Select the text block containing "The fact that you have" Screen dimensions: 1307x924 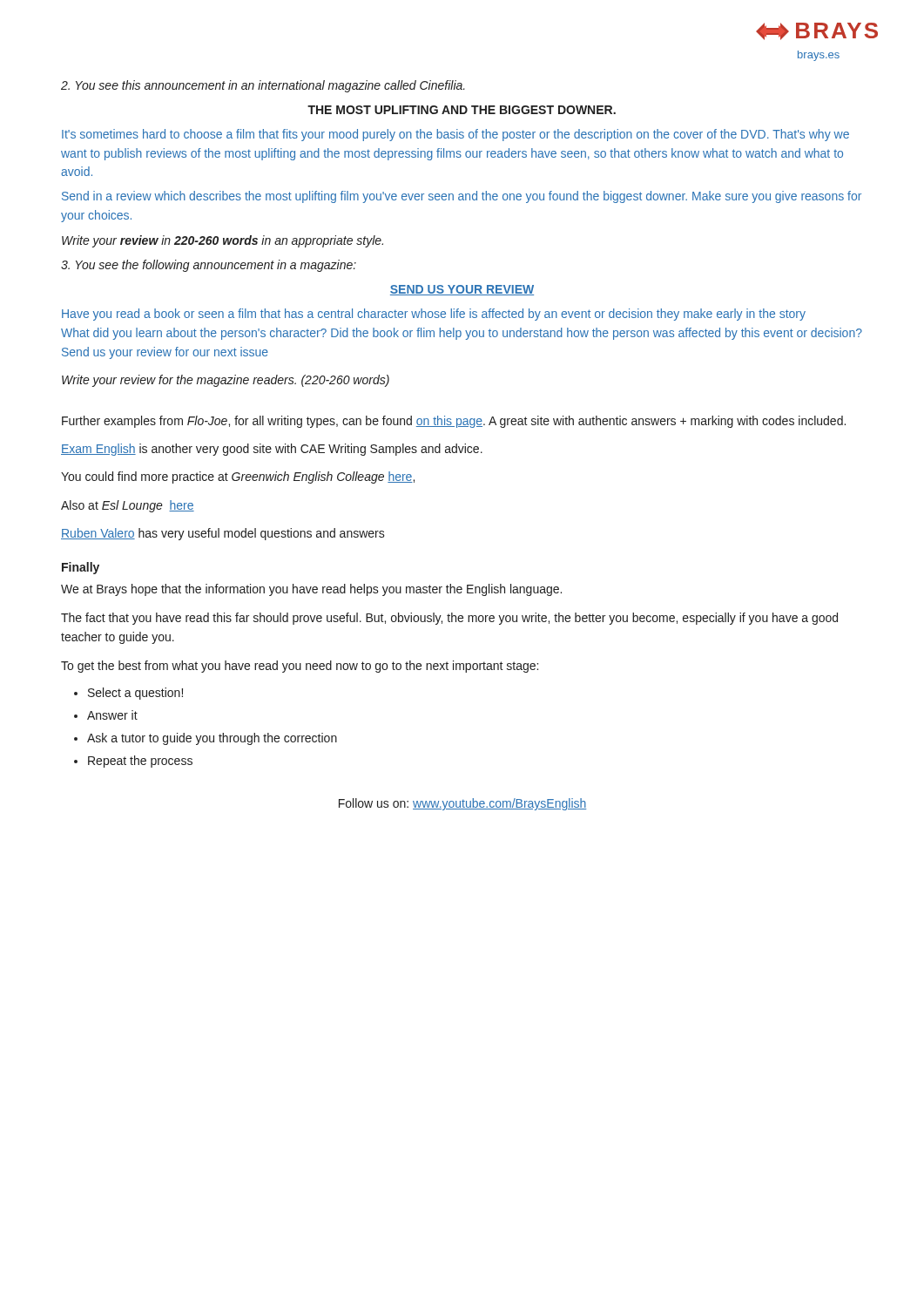click(450, 627)
